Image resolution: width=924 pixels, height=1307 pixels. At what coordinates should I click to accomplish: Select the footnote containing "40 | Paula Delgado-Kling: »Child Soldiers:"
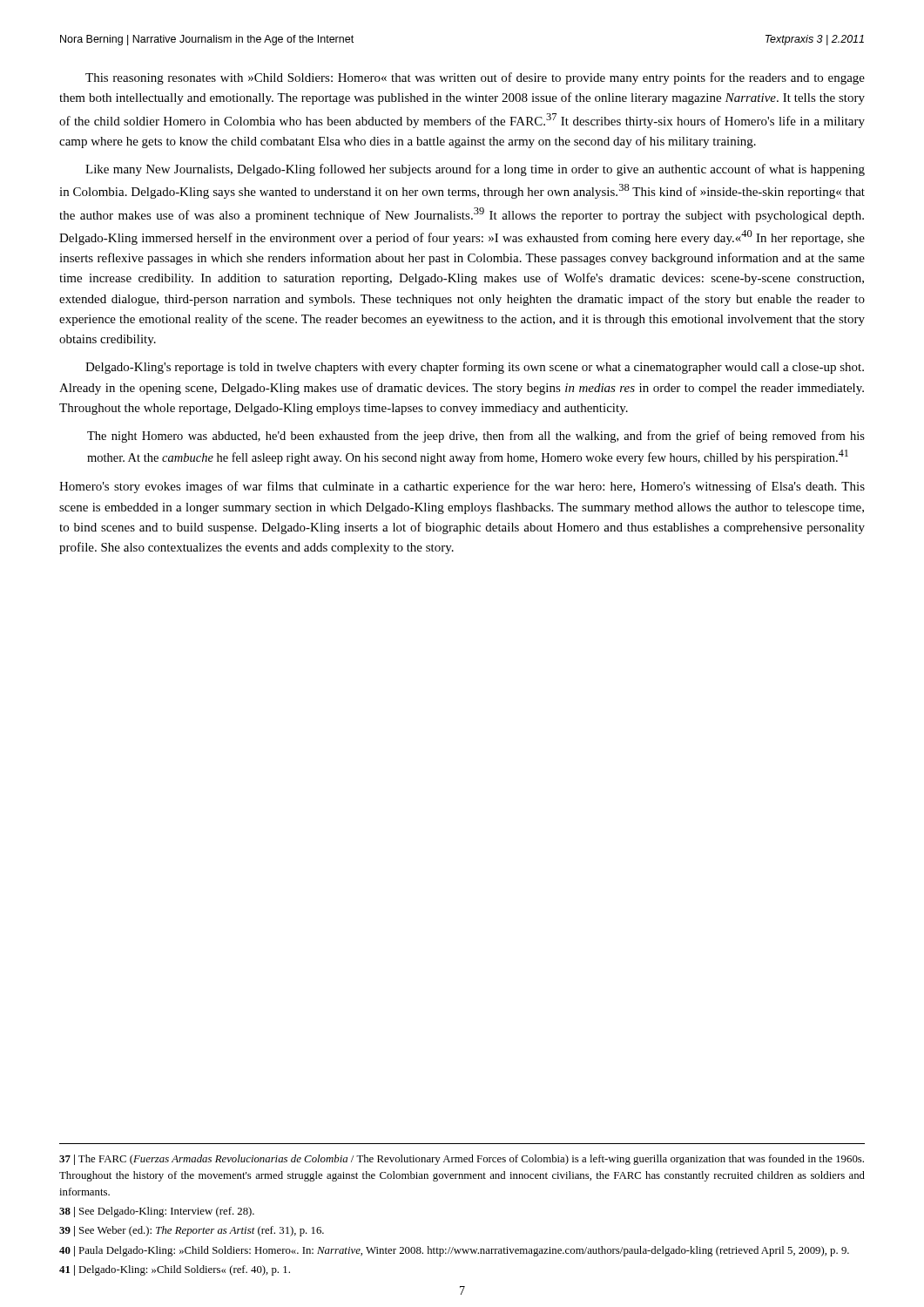coord(454,1250)
